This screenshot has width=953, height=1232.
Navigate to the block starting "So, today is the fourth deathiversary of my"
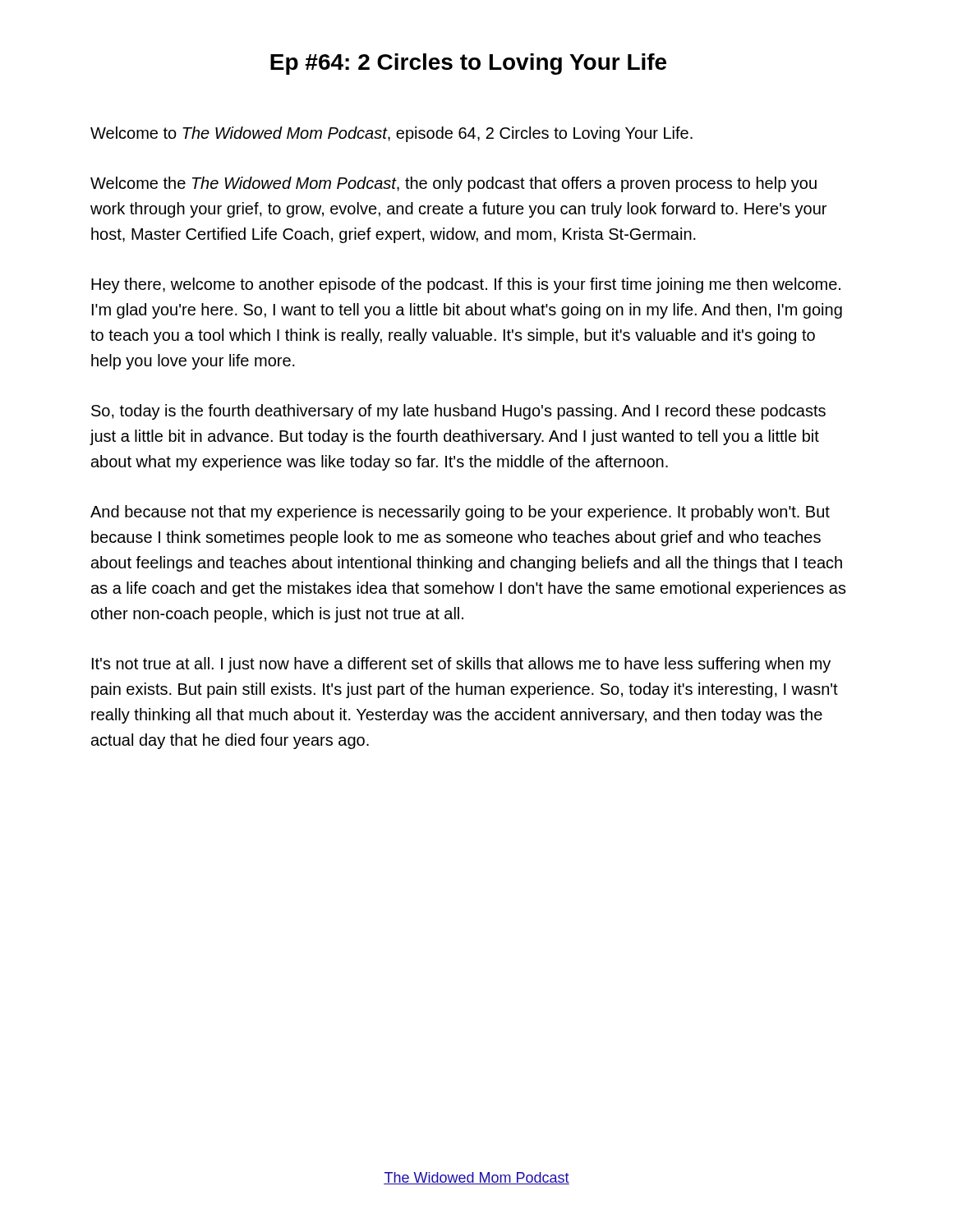pos(458,436)
